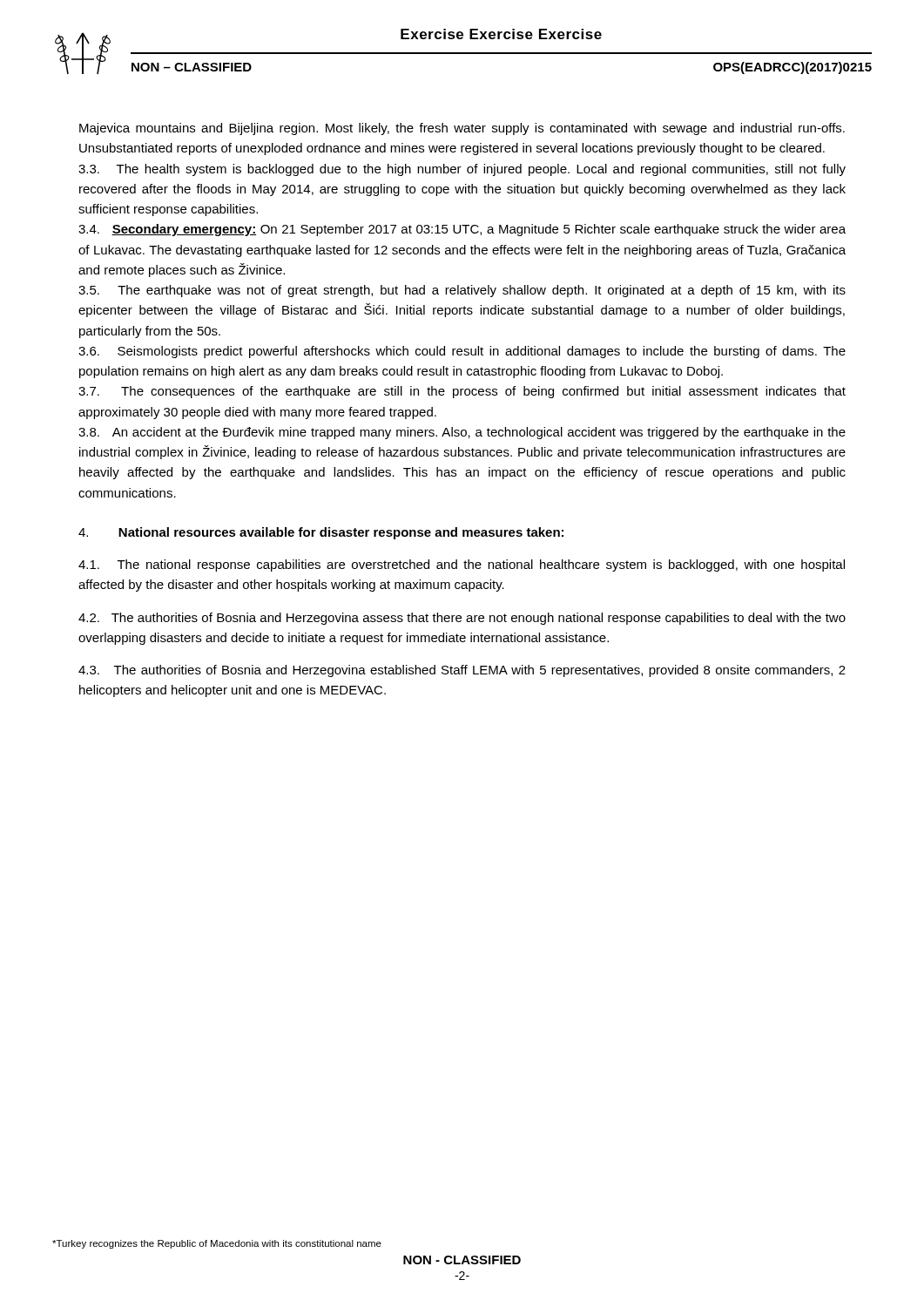
Task: Where is the passage that starts "4. Secondary emergency: On 21 September"?
Action: point(462,249)
